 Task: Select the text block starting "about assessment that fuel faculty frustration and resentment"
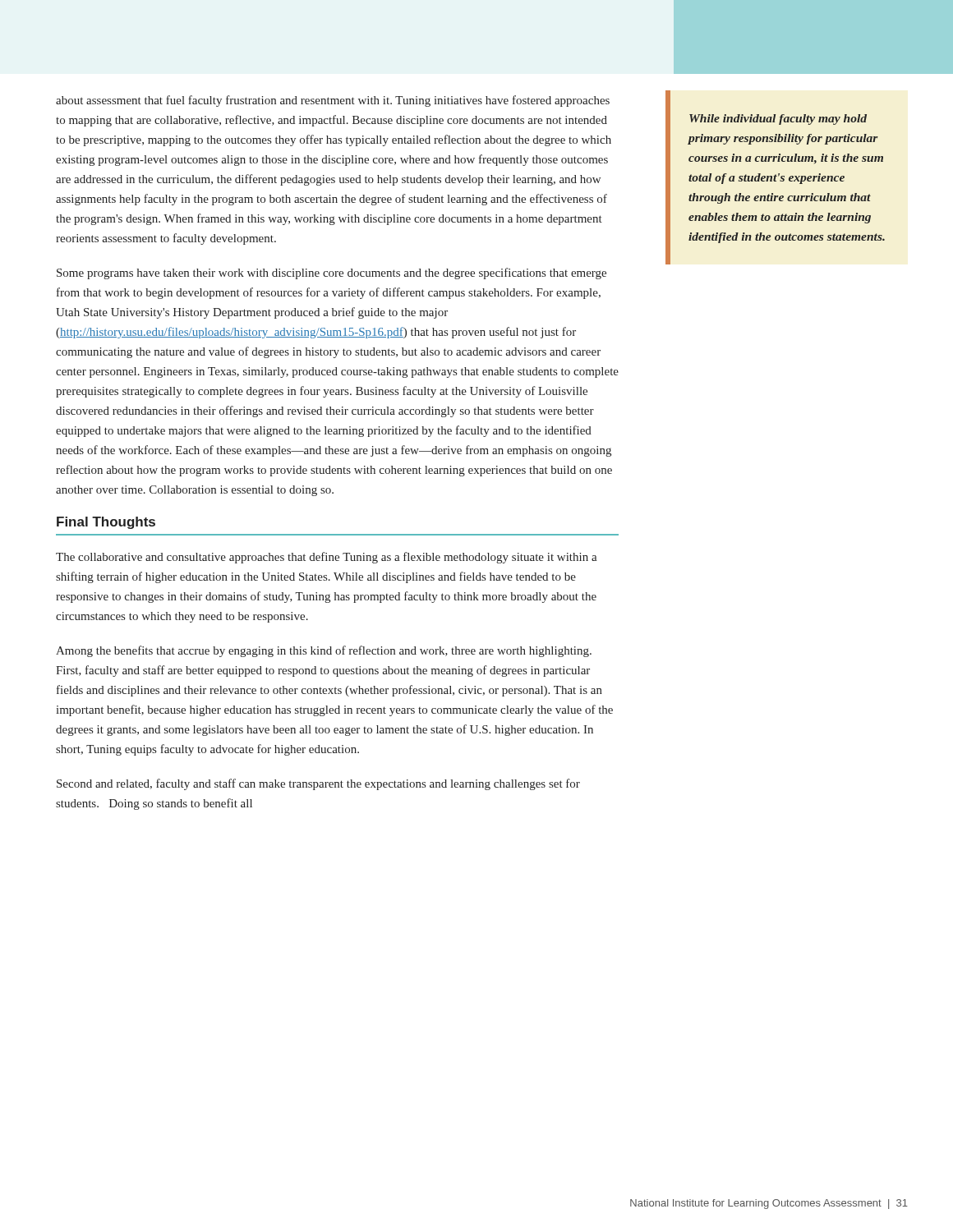(x=334, y=169)
